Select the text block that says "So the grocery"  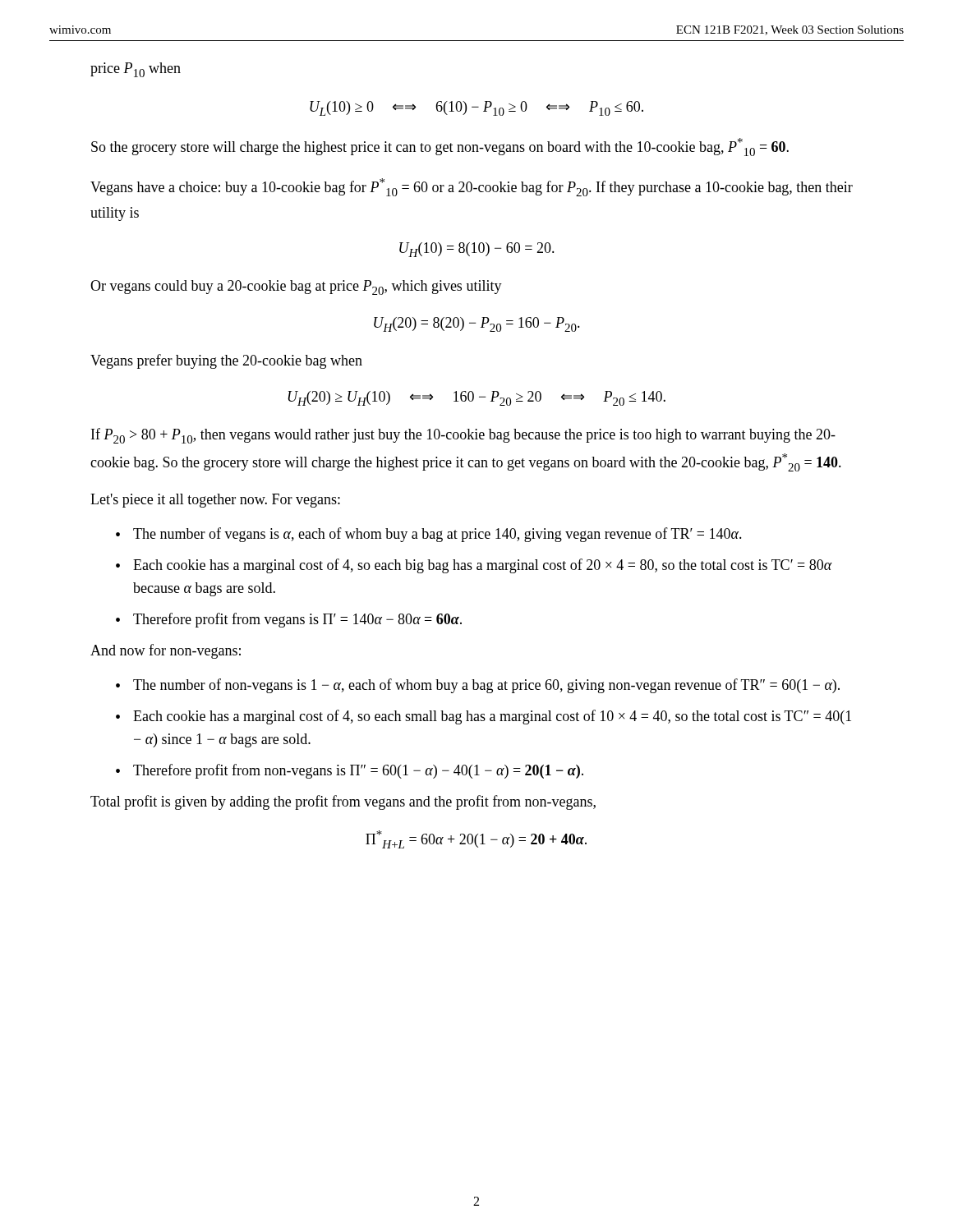[476, 148]
